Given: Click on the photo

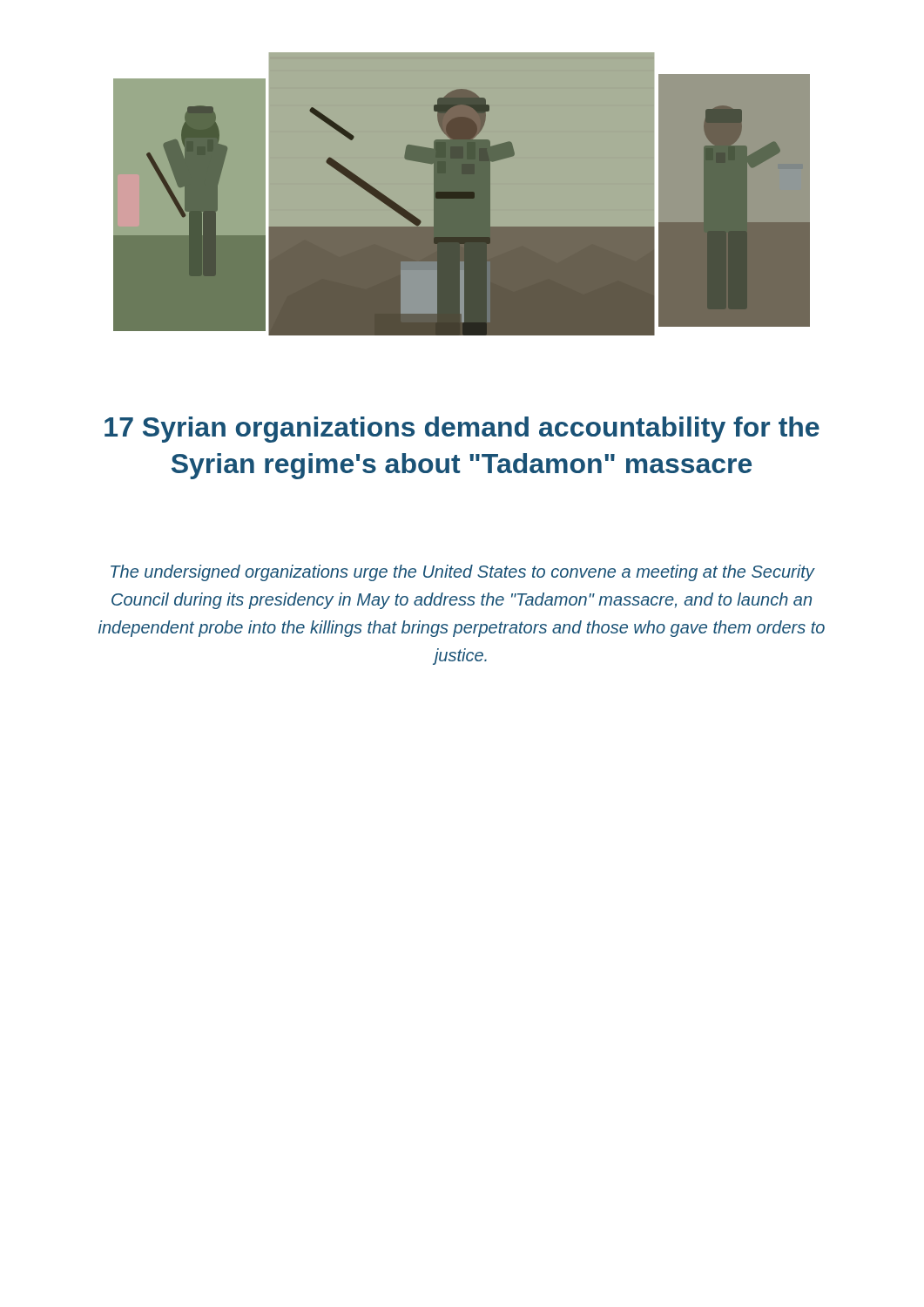Looking at the screenshot, I should tap(462, 196).
